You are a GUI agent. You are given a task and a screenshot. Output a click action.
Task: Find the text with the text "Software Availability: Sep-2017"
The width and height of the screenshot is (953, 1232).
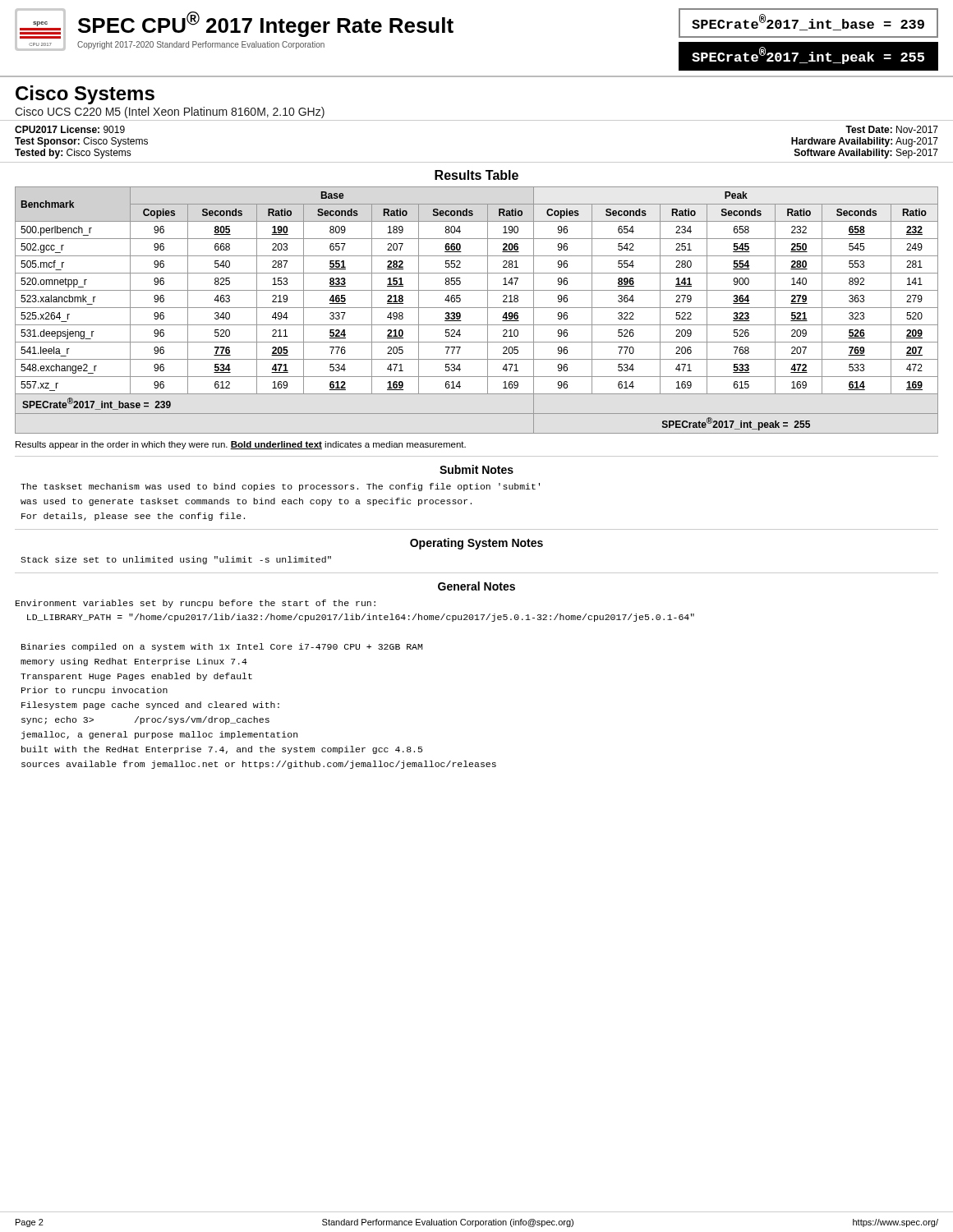pyautogui.click(x=866, y=153)
